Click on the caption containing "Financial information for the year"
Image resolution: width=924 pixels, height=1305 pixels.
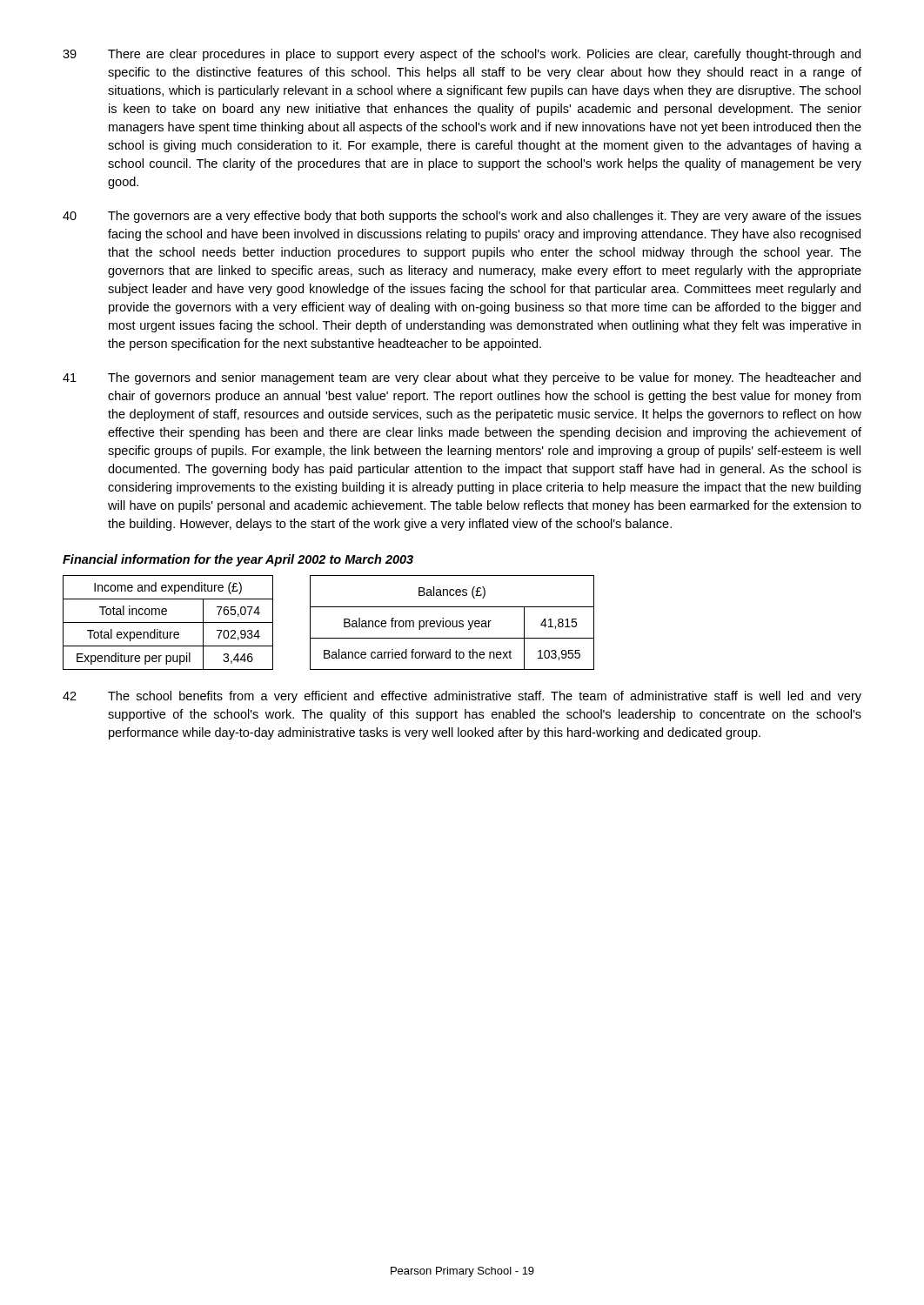pos(238,560)
